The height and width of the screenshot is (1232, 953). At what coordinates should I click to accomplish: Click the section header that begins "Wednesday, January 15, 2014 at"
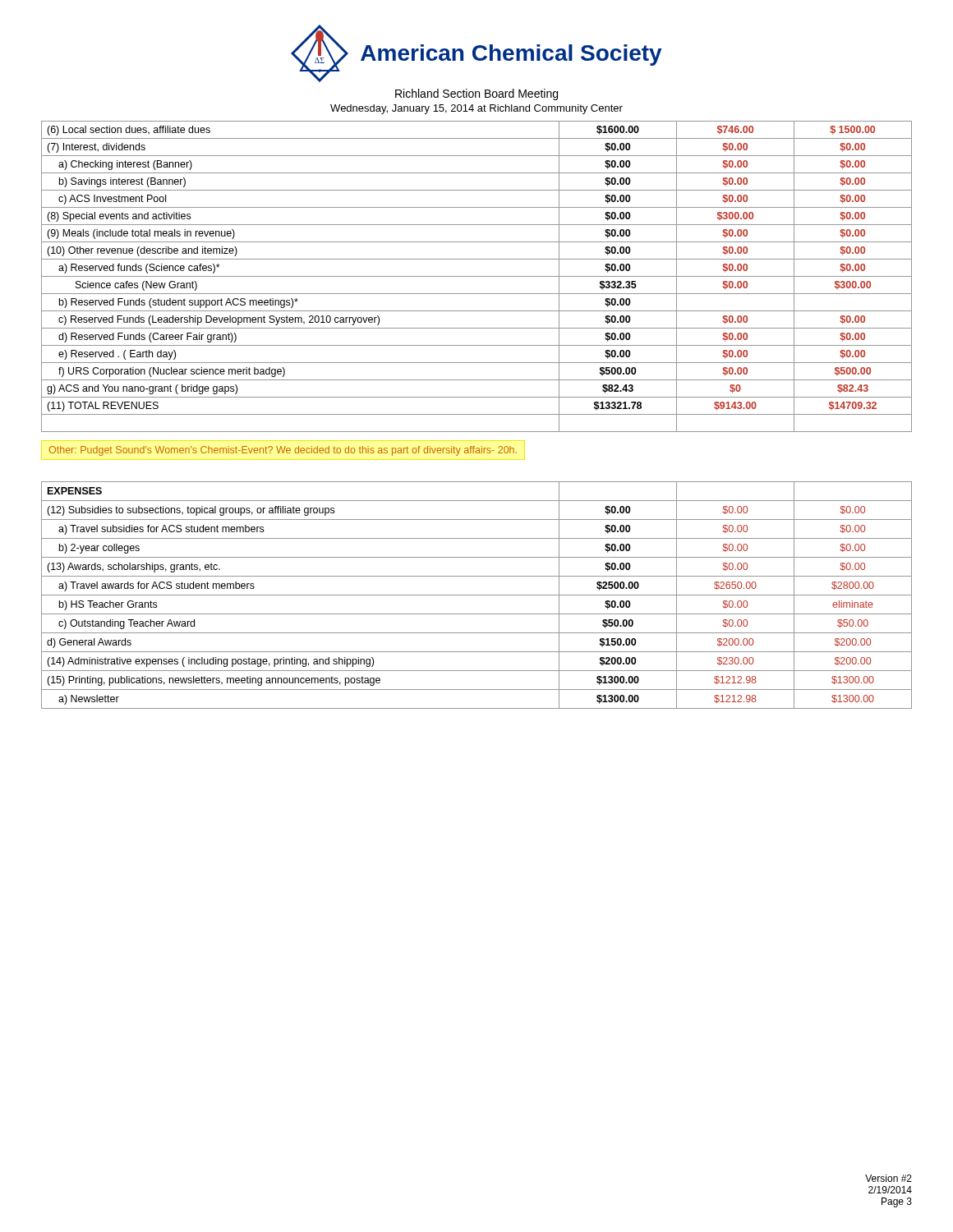(476, 108)
